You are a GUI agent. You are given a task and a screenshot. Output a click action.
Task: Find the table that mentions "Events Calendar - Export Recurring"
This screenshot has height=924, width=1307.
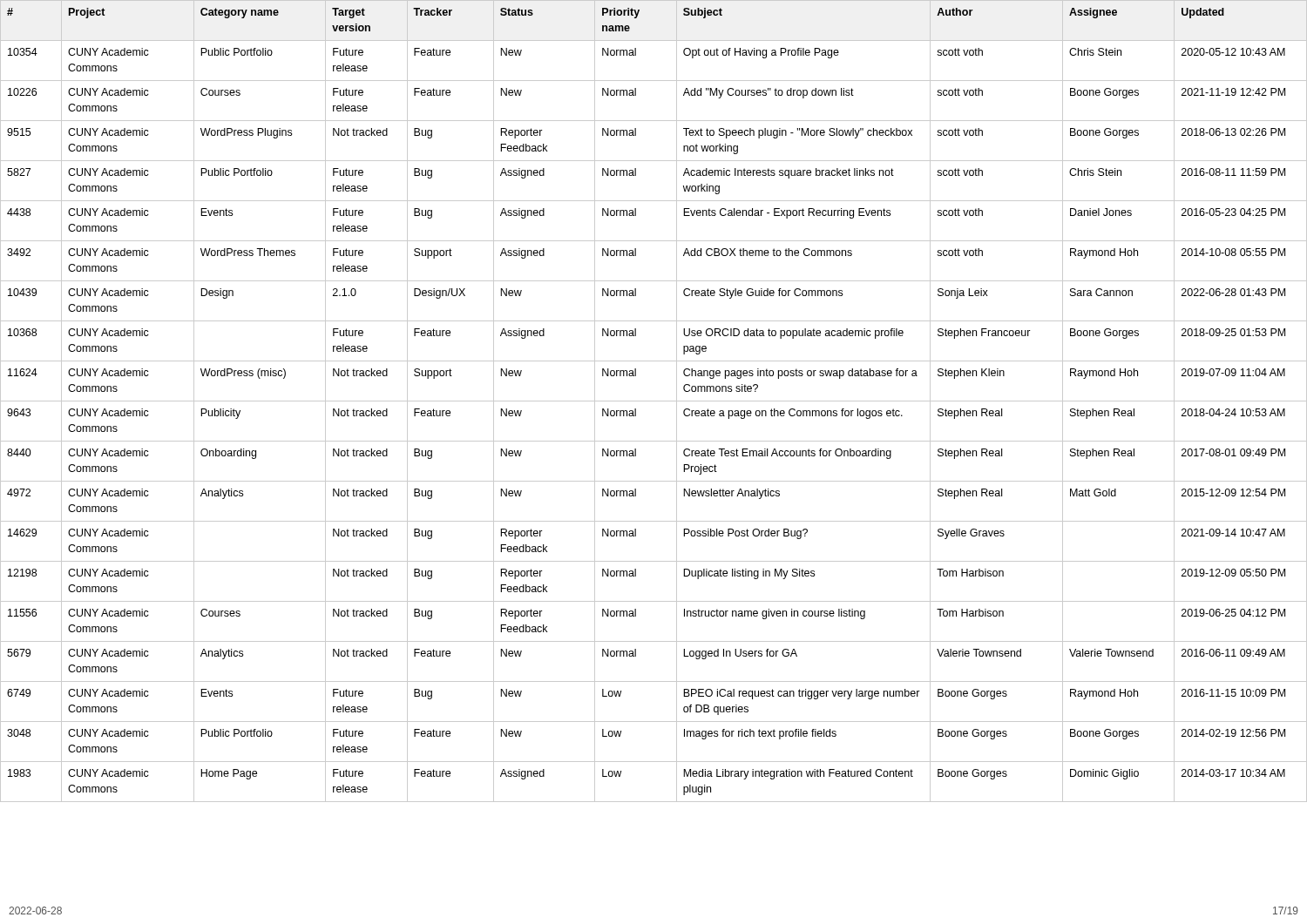[x=654, y=401]
